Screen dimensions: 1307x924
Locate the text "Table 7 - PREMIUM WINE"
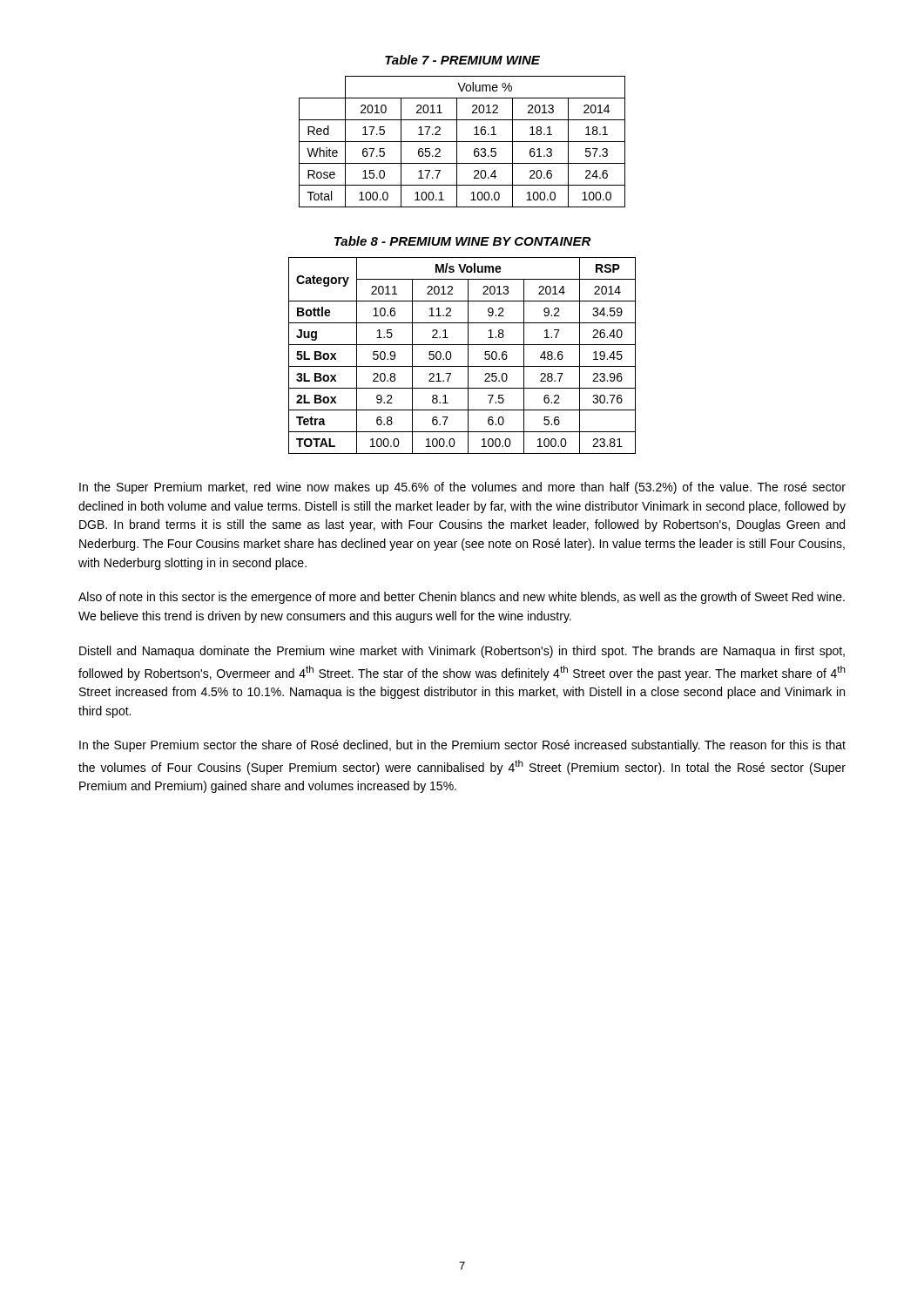(462, 60)
